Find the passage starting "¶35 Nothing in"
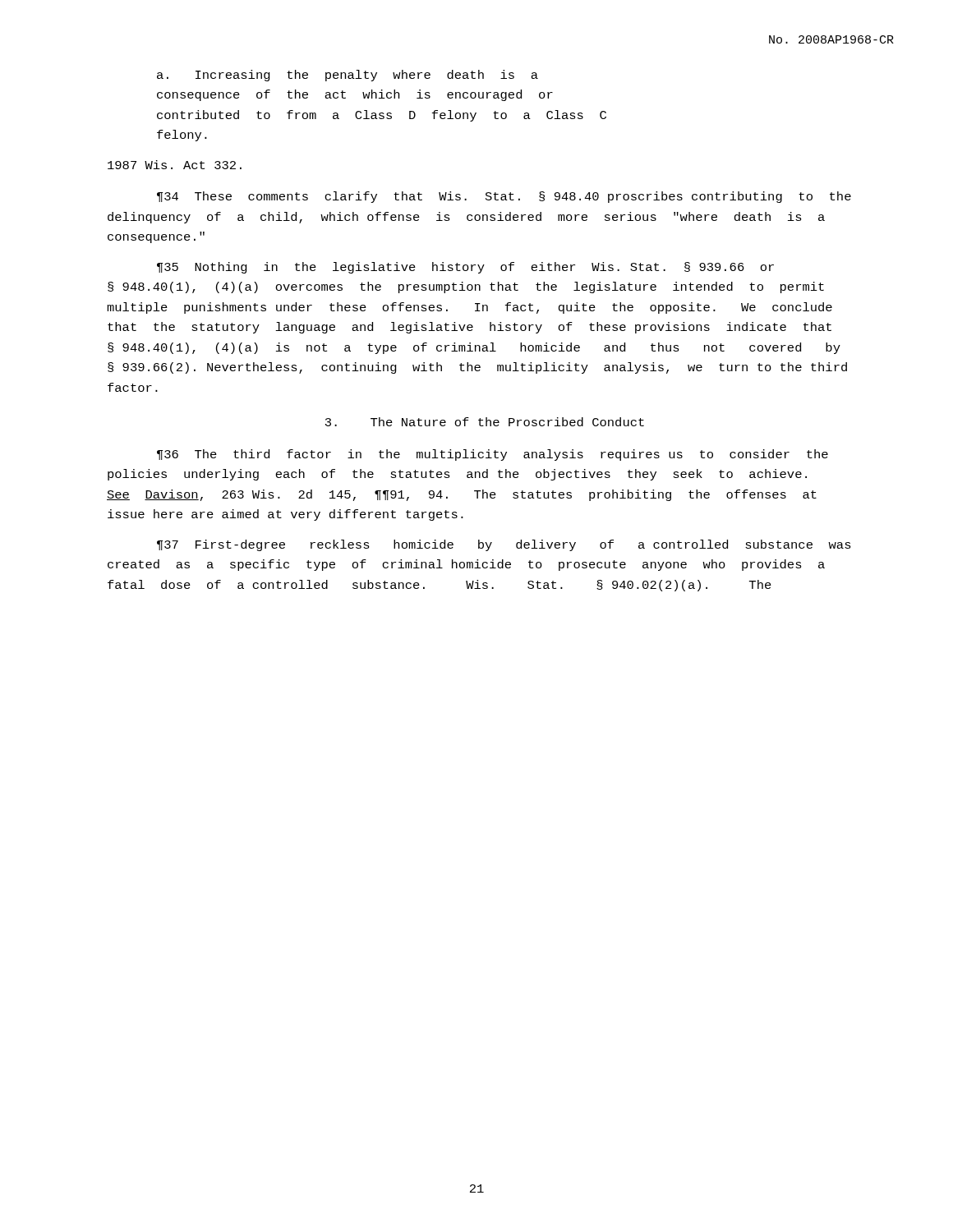953x1232 pixels. (481, 328)
